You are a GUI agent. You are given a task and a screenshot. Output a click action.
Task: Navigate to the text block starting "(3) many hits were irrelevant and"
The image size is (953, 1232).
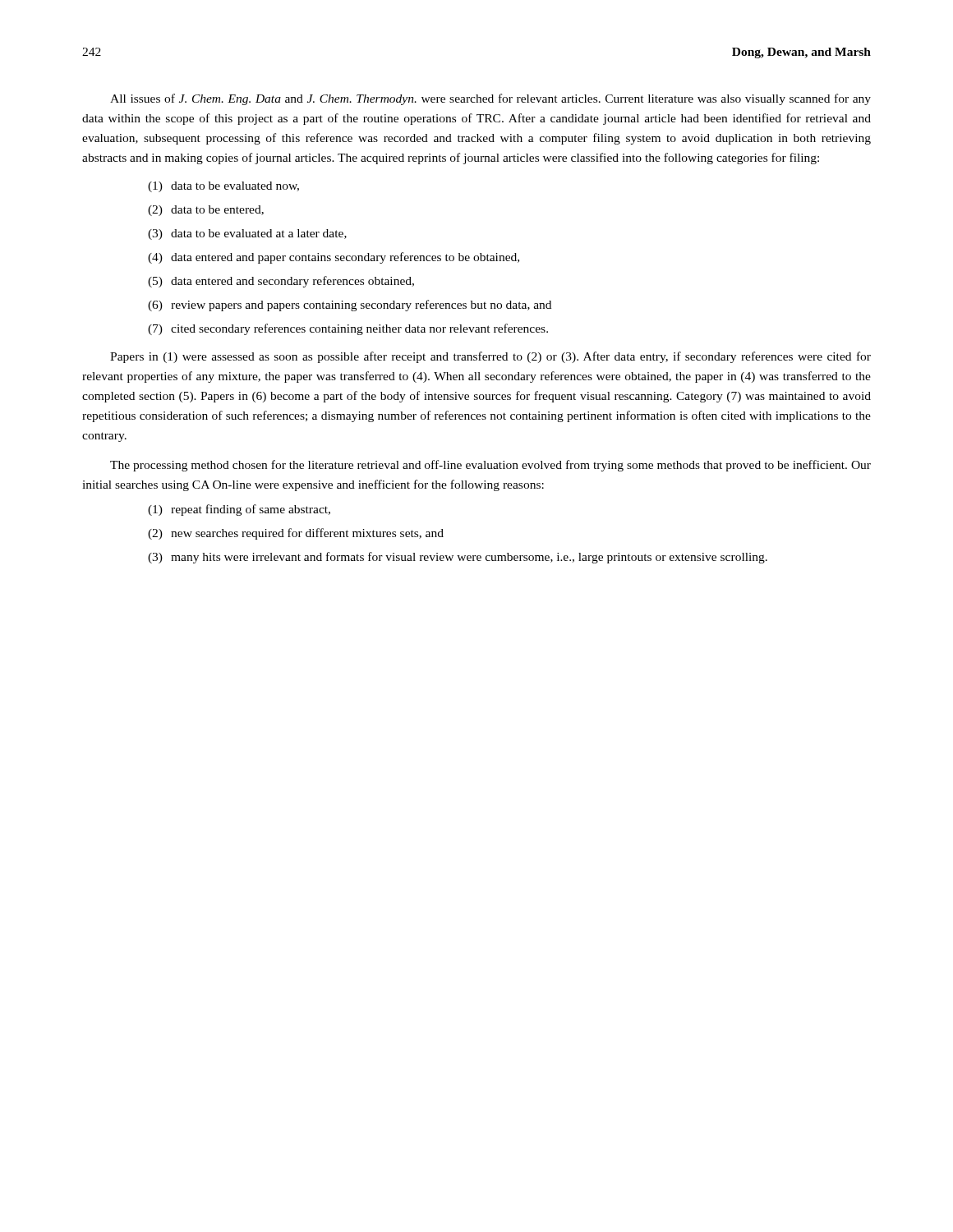(501, 557)
